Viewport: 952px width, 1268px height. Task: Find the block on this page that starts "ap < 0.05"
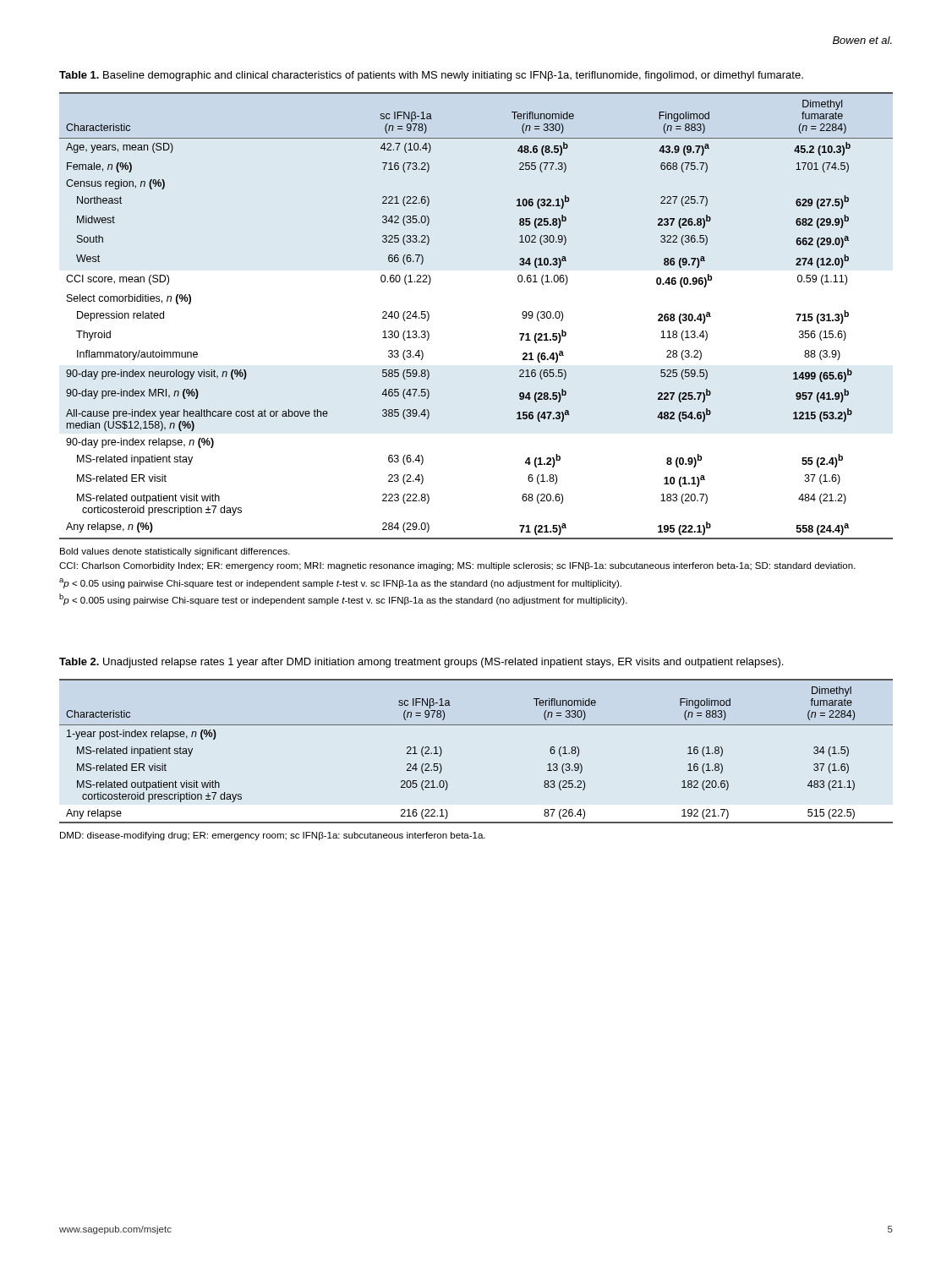[341, 581]
